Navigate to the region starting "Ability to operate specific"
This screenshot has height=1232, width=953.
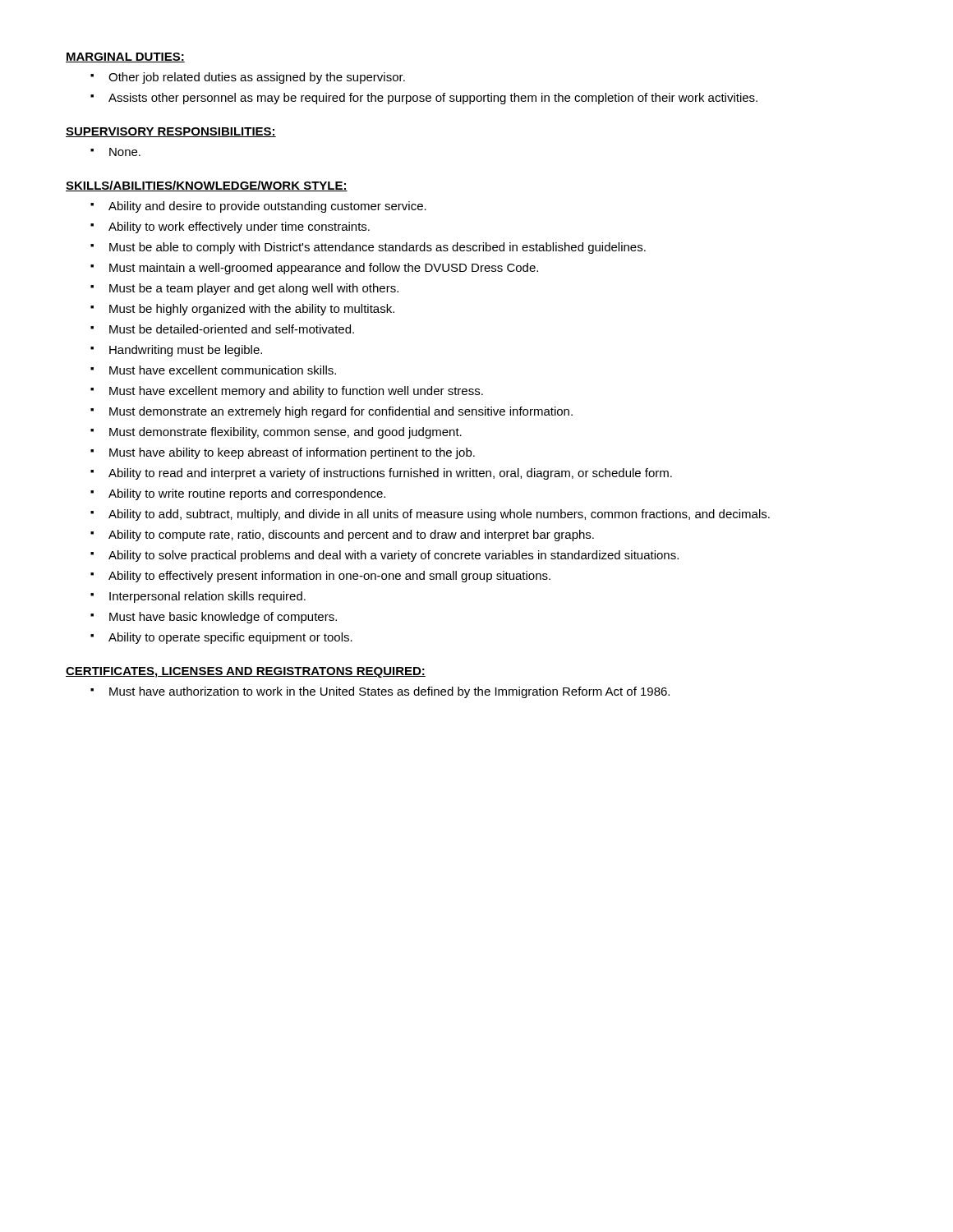221,638
